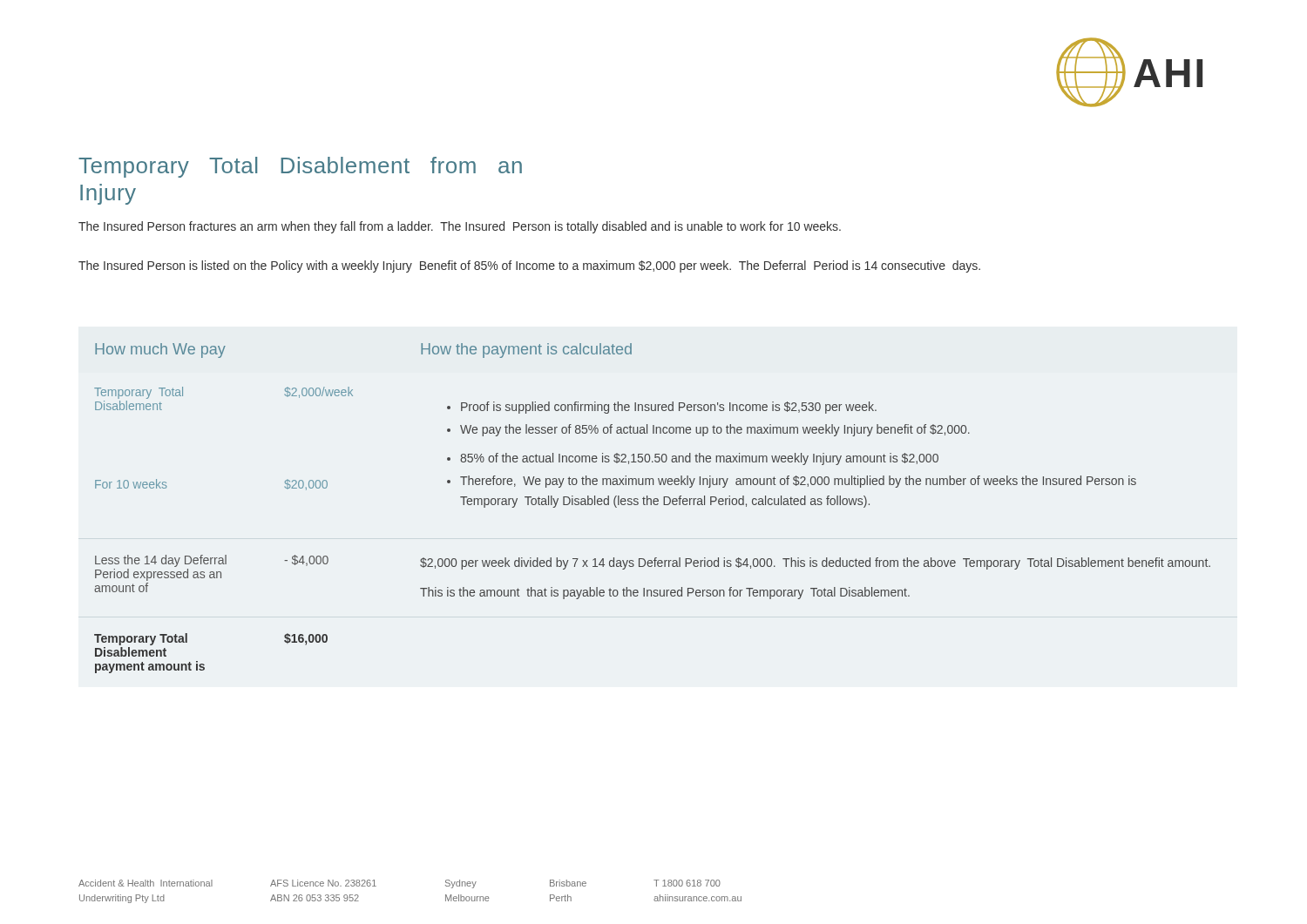
Task: Click on the block starting "Temporary Total Disablement from an"
Action: pos(340,179)
